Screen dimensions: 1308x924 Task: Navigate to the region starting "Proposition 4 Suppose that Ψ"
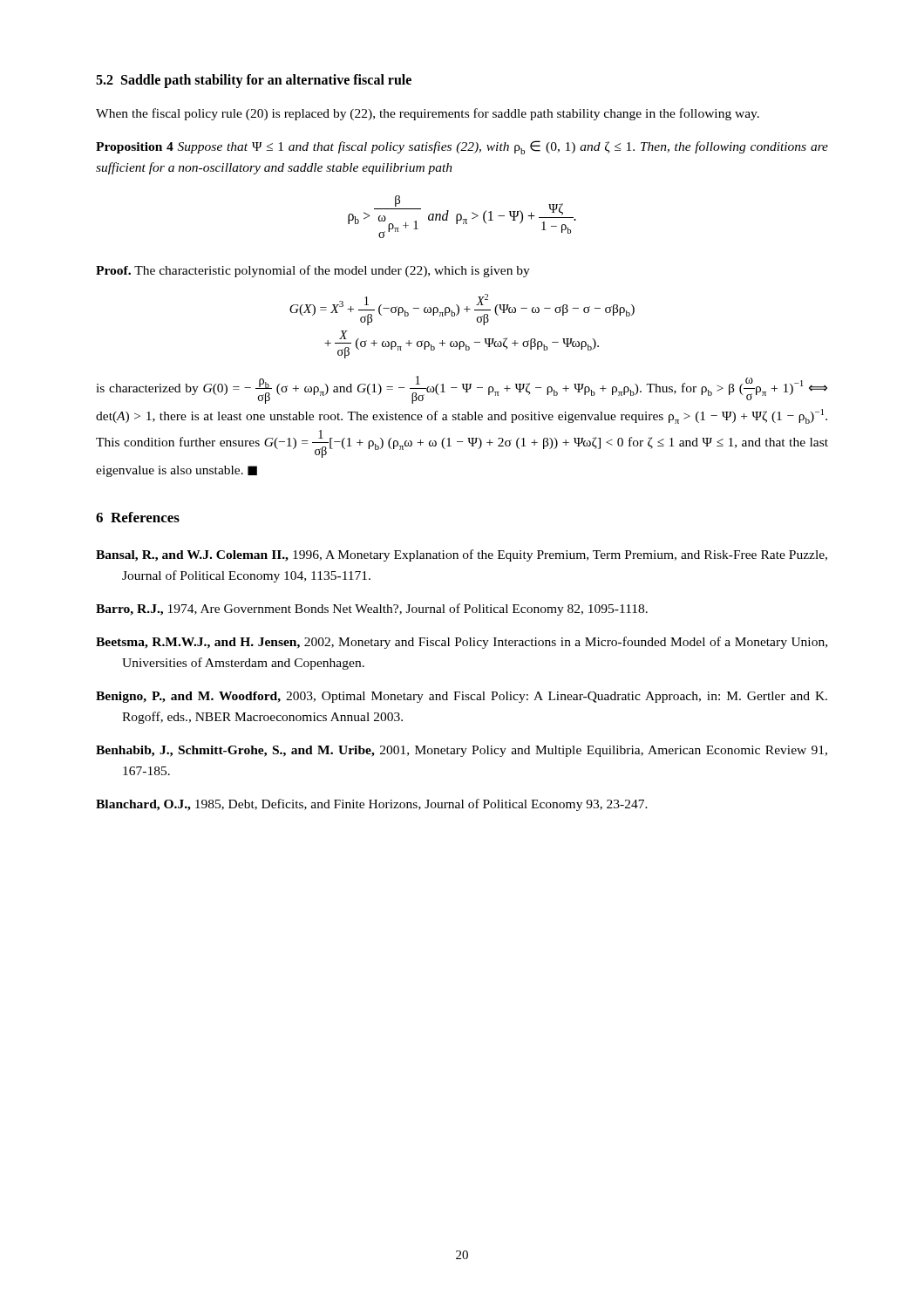(x=462, y=157)
